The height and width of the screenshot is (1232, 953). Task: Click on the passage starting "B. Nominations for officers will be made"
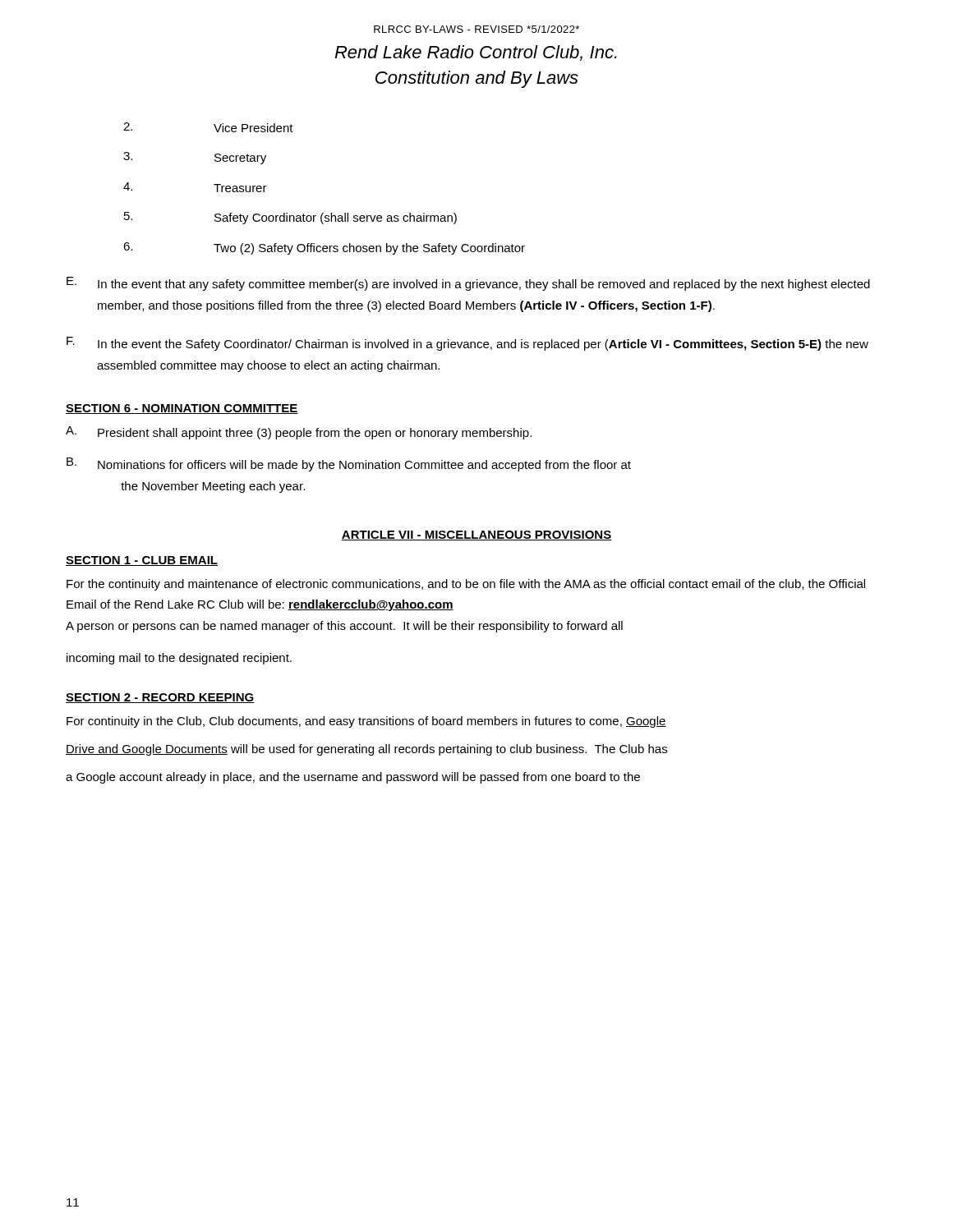476,476
